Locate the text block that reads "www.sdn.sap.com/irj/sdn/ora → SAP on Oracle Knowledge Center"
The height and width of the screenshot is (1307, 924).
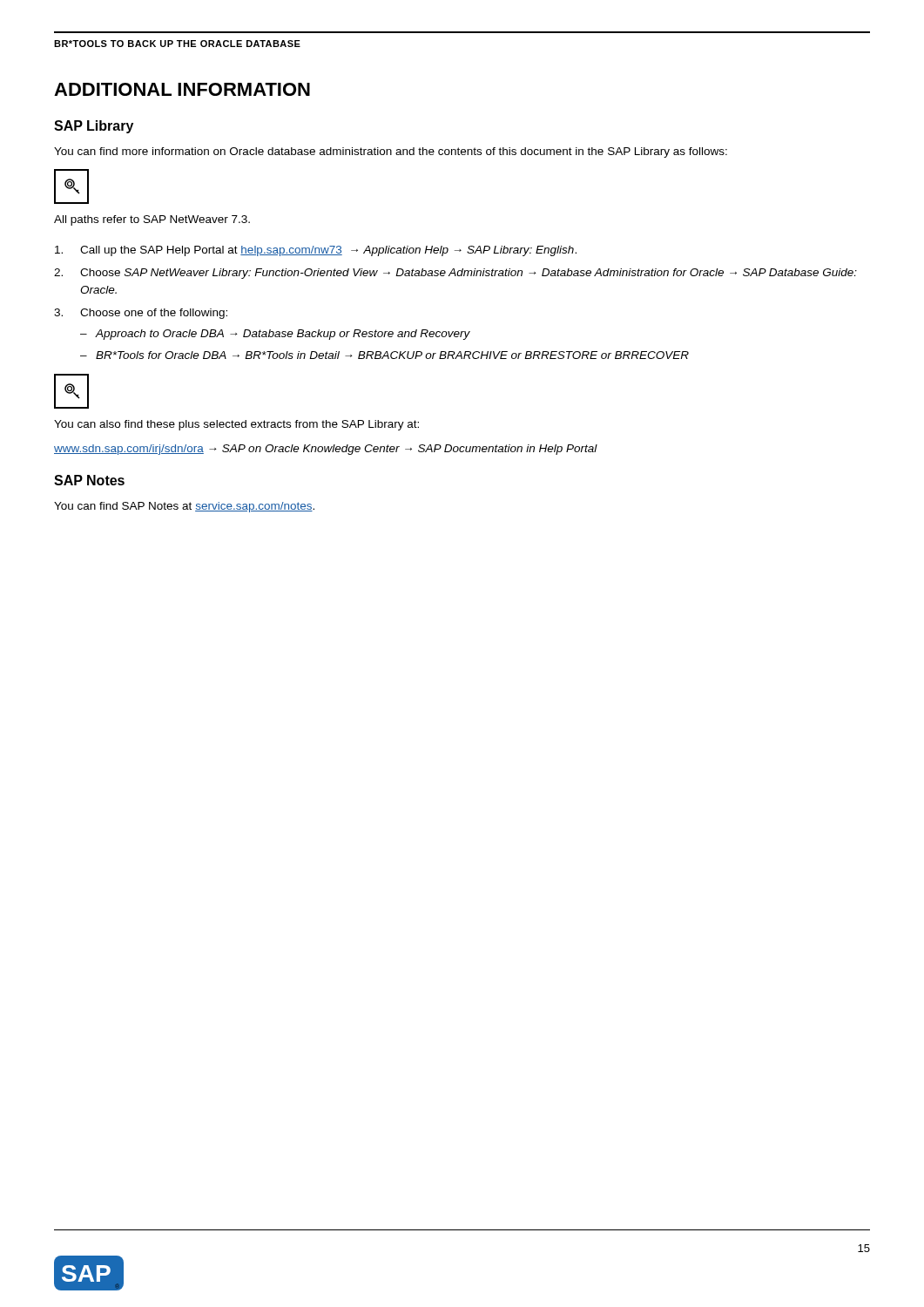tap(325, 448)
